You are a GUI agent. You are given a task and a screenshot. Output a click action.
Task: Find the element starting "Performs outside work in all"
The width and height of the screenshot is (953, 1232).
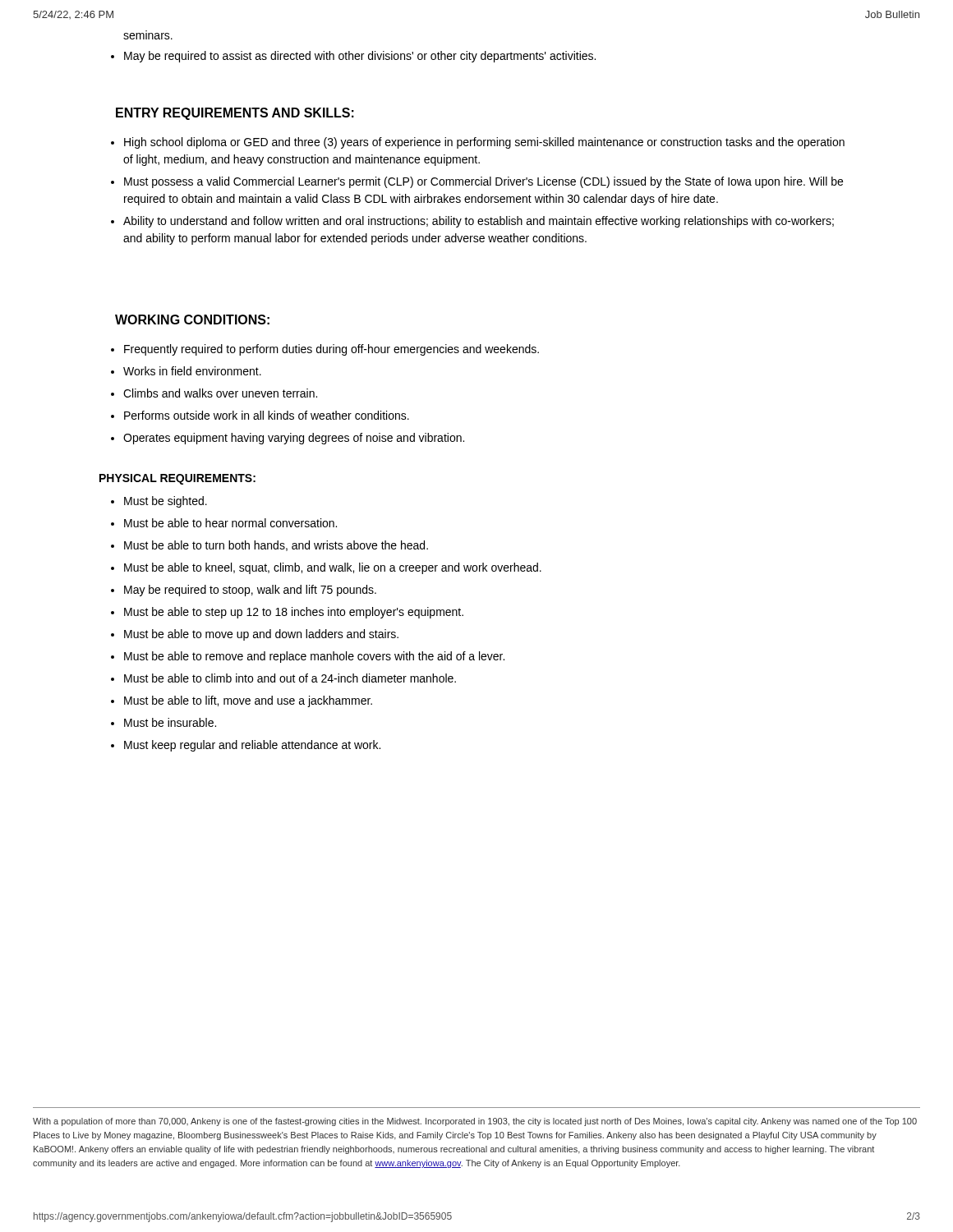point(266,416)
